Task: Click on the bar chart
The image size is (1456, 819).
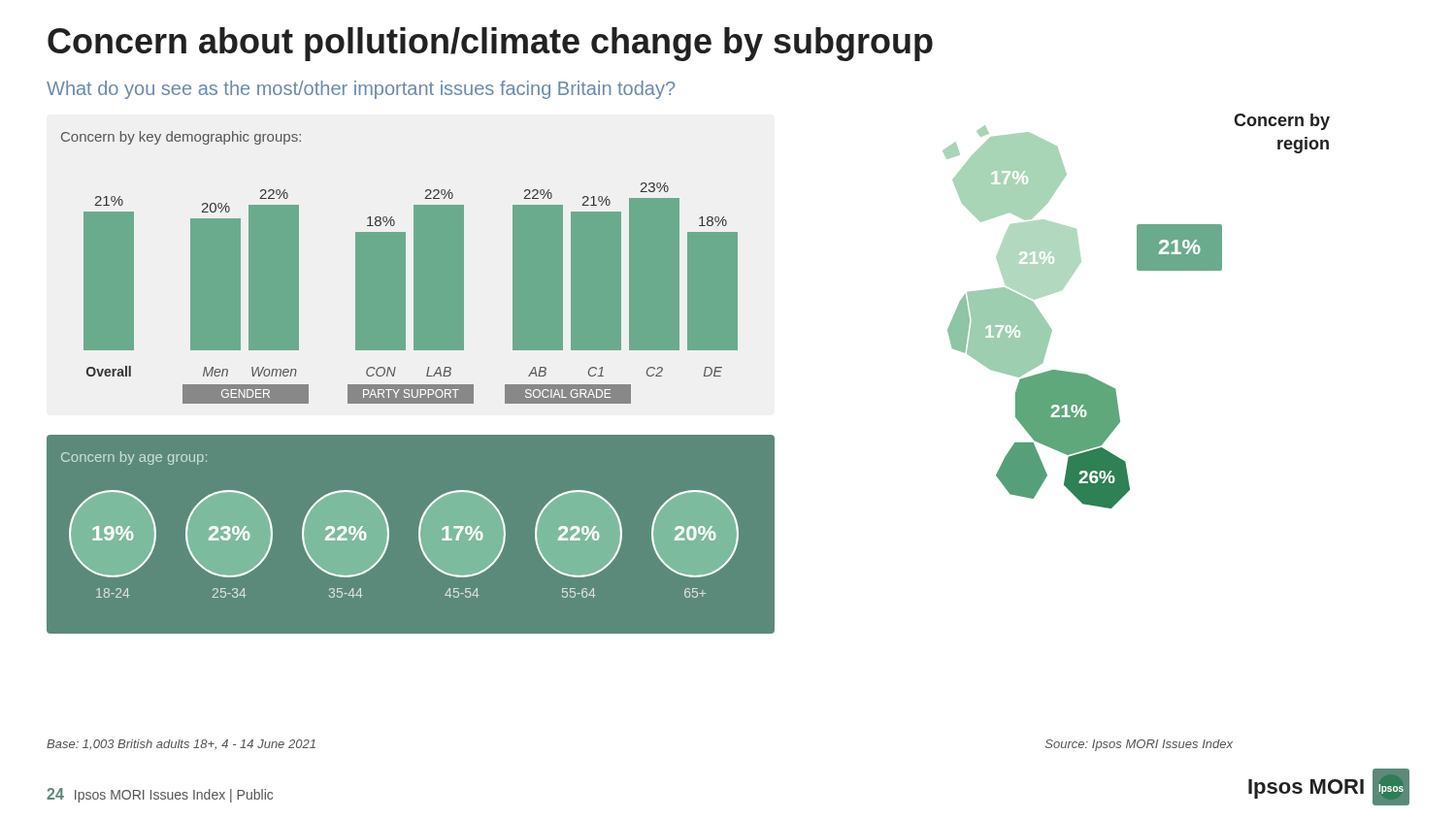Action: point(411,534)
